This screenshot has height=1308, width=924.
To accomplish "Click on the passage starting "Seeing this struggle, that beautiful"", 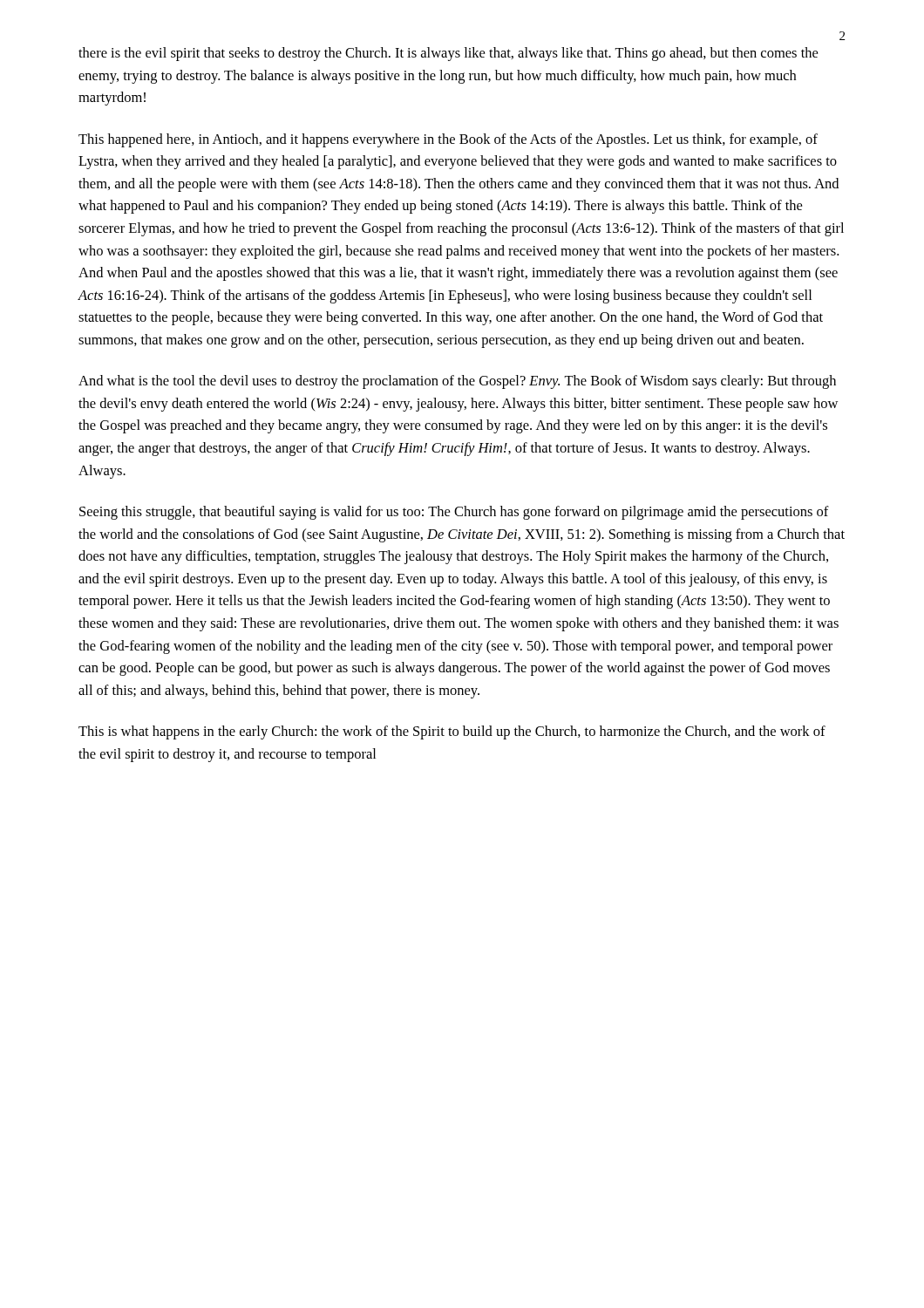I will (462, 601).
